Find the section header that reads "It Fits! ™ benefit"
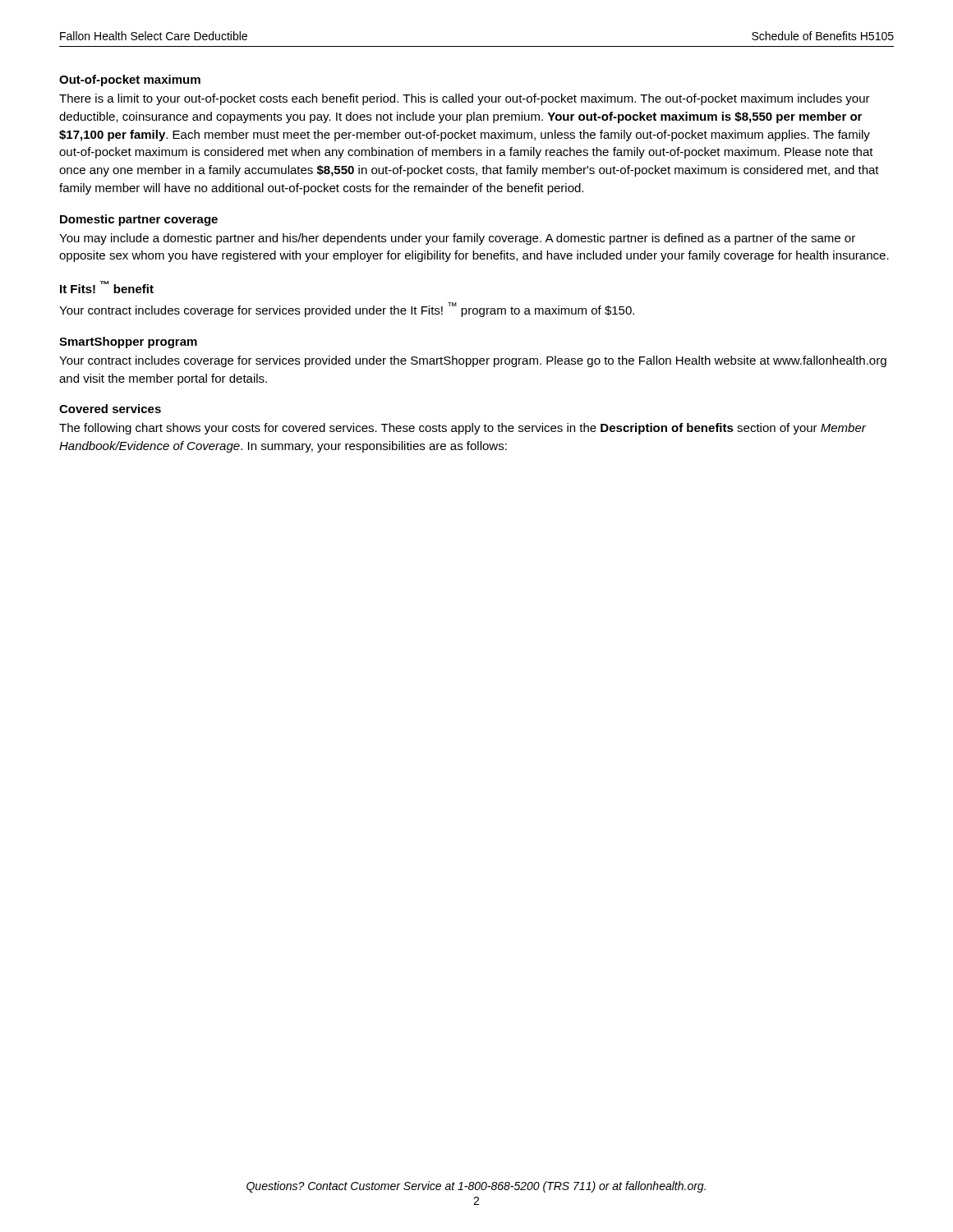953x1232 pixels. [106, 287]
